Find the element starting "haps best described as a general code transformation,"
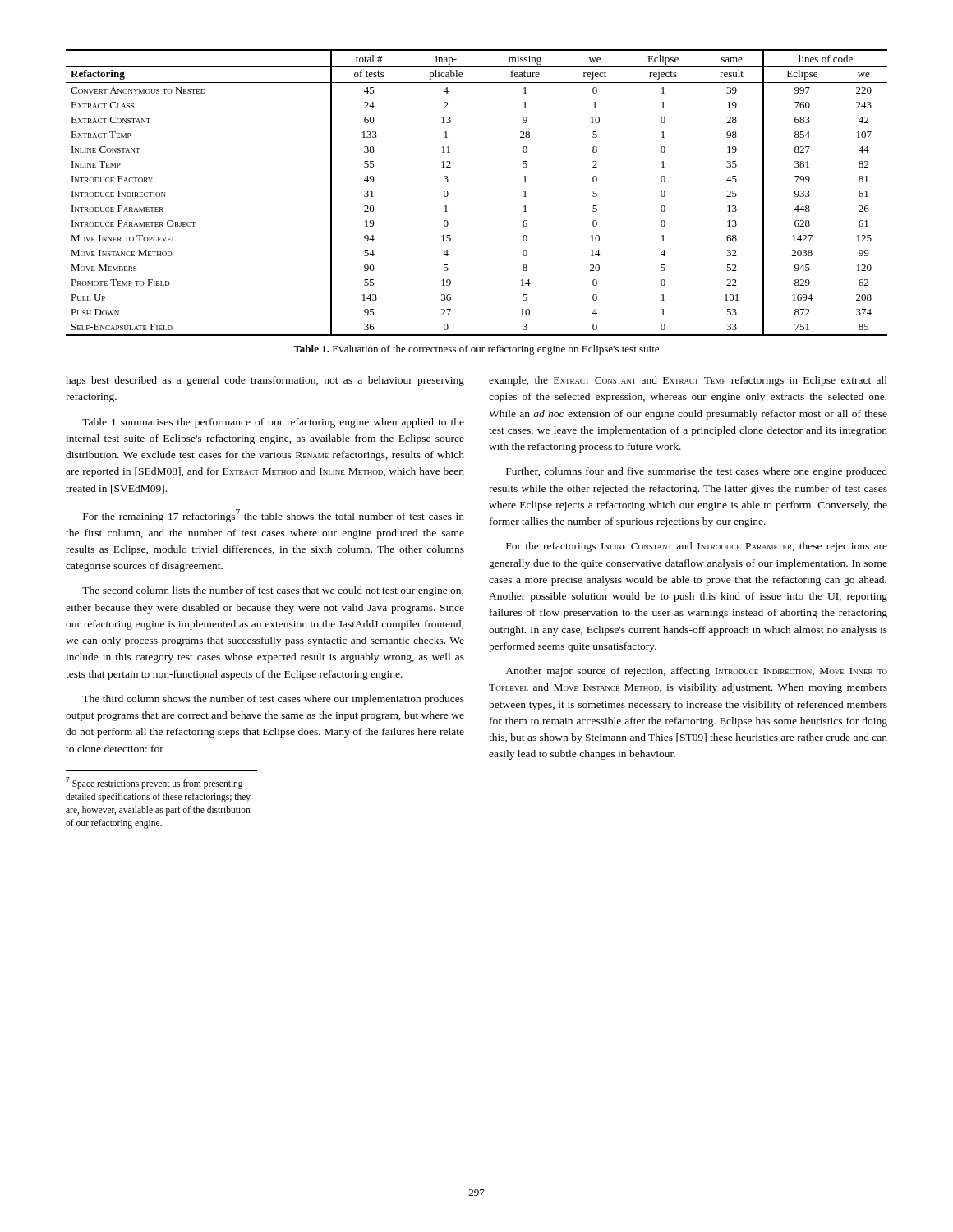This screenshot has height=1232, width=953. tap(265, 381)
